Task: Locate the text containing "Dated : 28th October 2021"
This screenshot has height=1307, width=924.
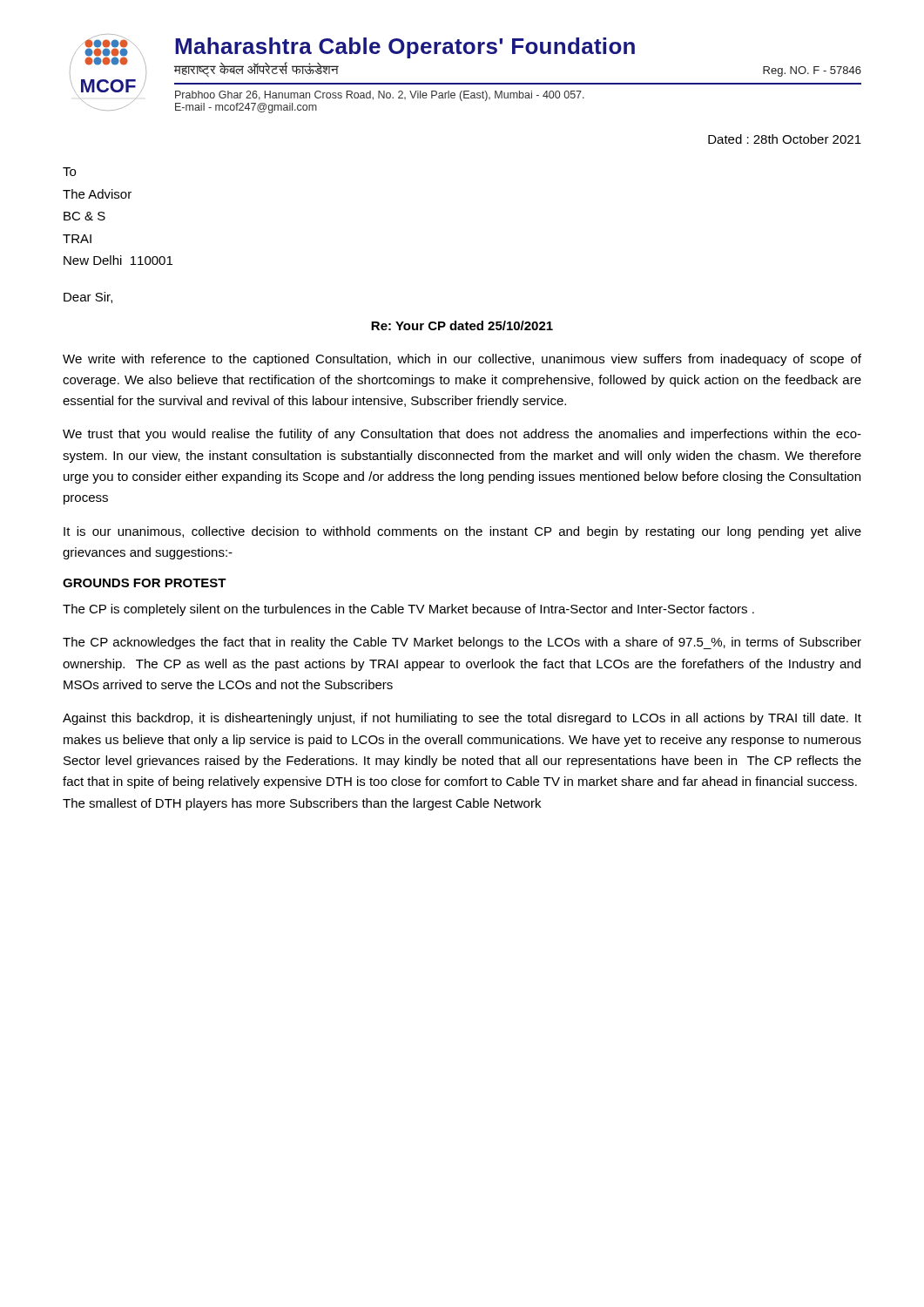Action: click(784, 139)
